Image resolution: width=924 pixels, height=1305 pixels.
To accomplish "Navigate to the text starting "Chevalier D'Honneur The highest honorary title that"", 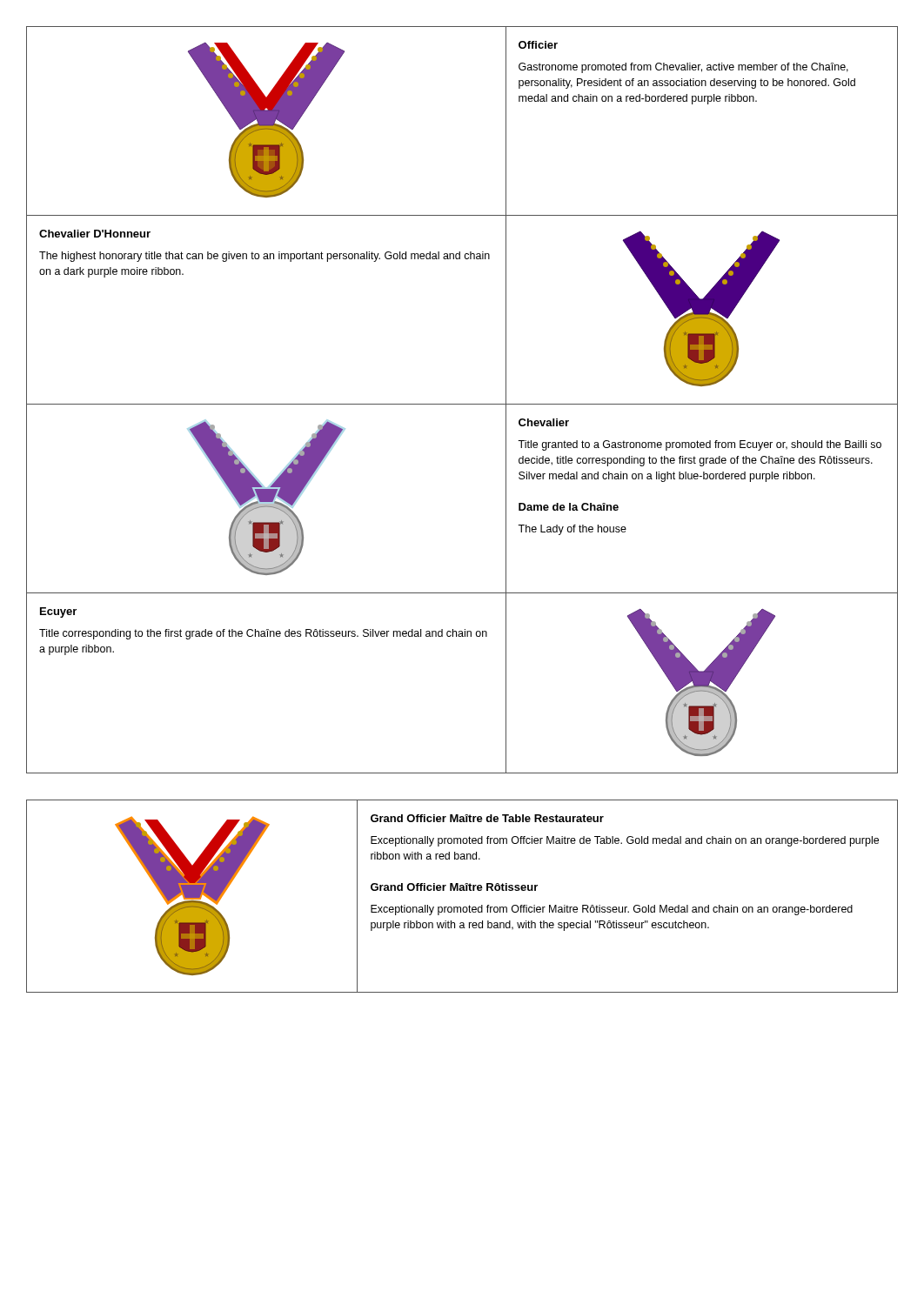I will pyautogui.click(x=266, y=252).
